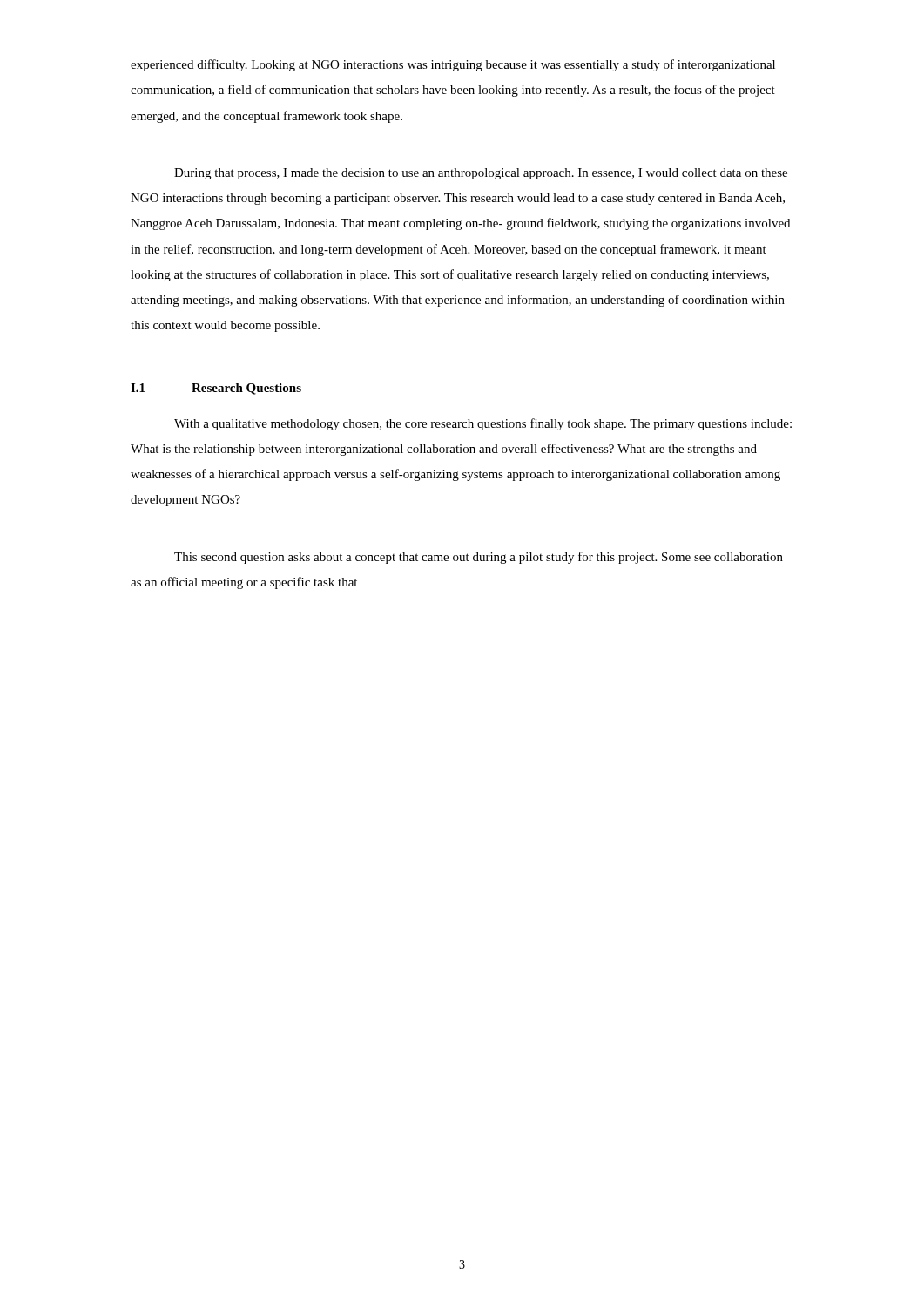Image resolution: width=924 pixels, height=1307 pixels.
Task: Select the text block that reads "With a qualitative methodology chosen, the"
Action: 462,462
